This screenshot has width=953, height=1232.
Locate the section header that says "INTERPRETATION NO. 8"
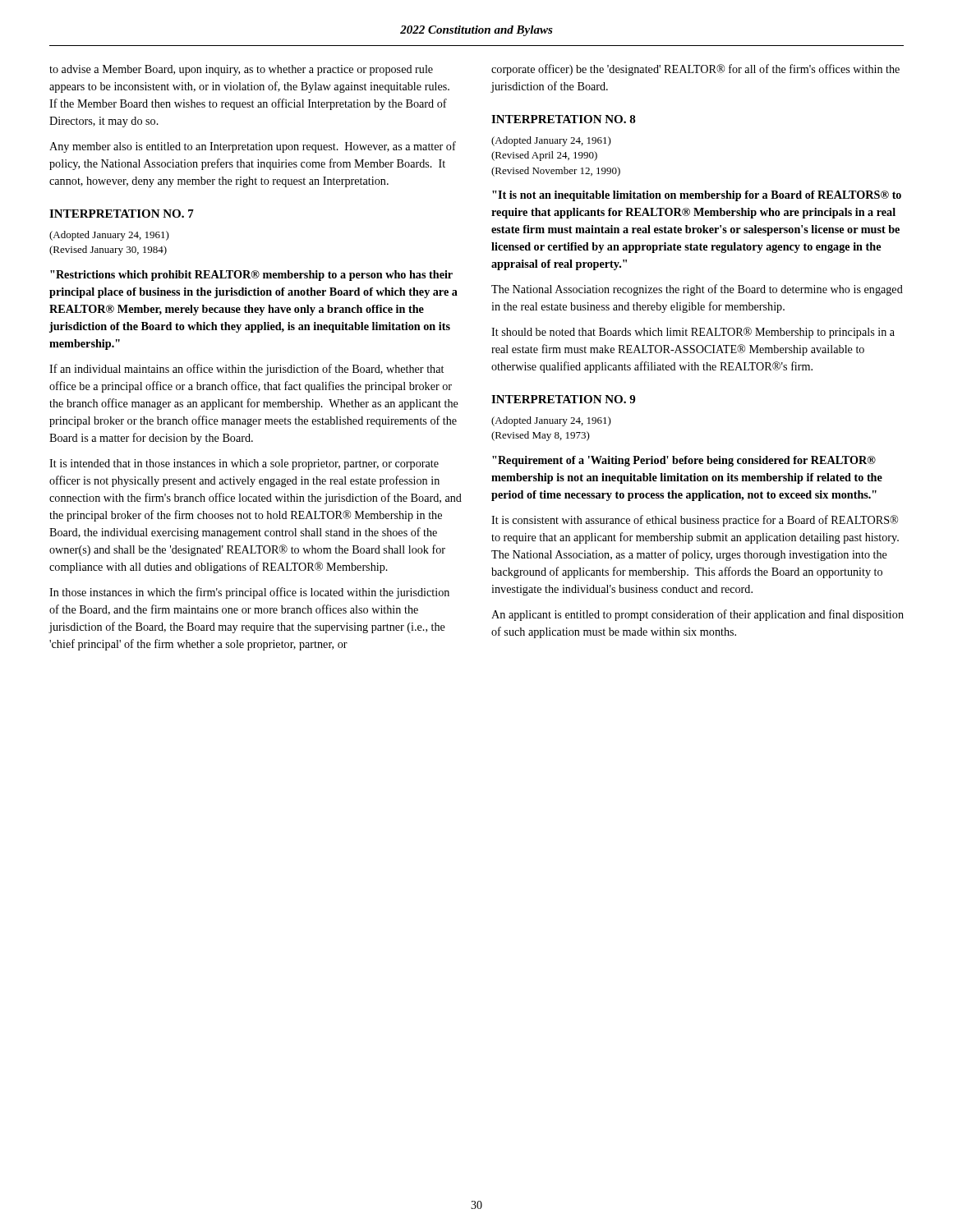(563, 119)
